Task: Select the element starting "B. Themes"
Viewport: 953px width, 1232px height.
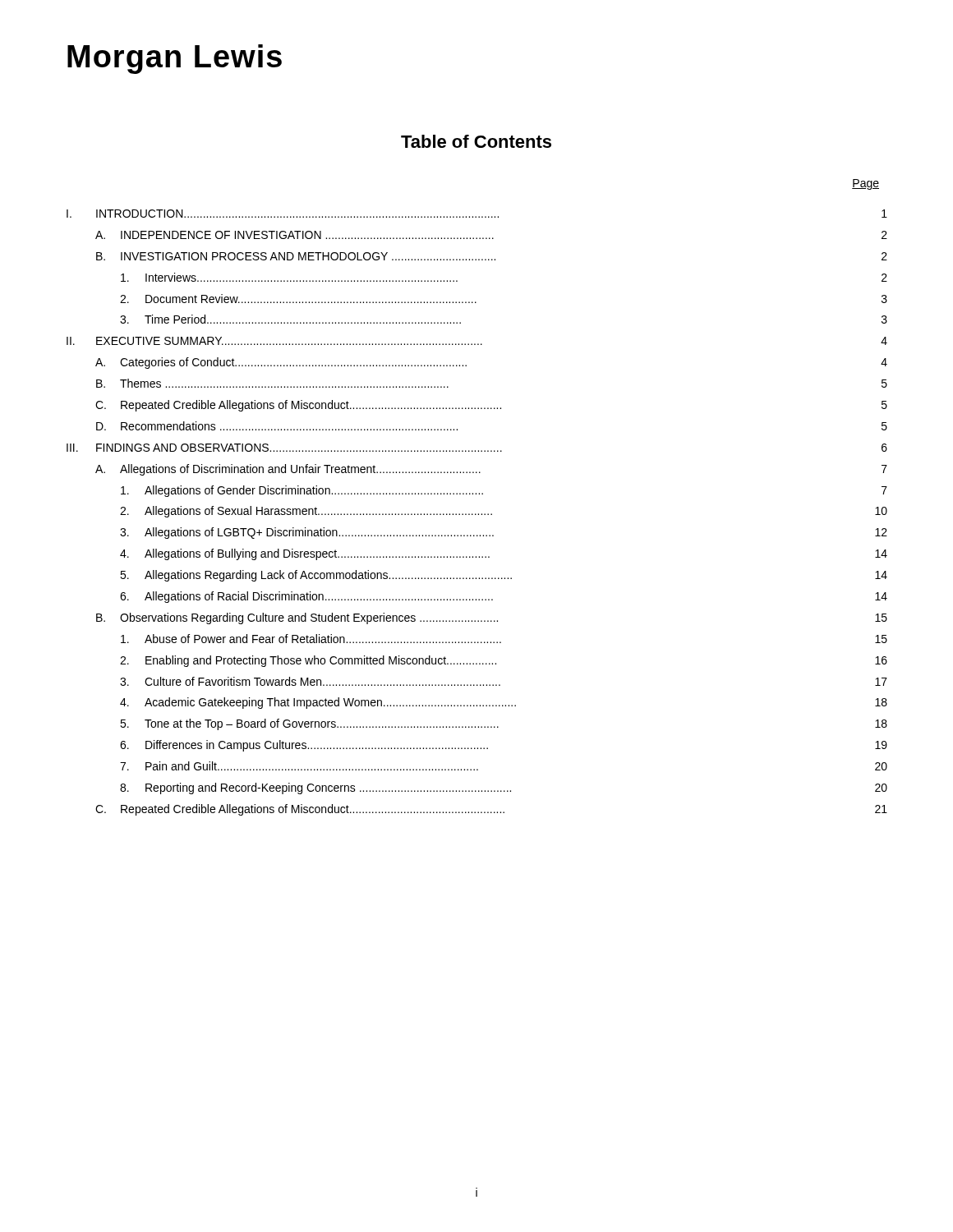Action: [x=137, y=384]
